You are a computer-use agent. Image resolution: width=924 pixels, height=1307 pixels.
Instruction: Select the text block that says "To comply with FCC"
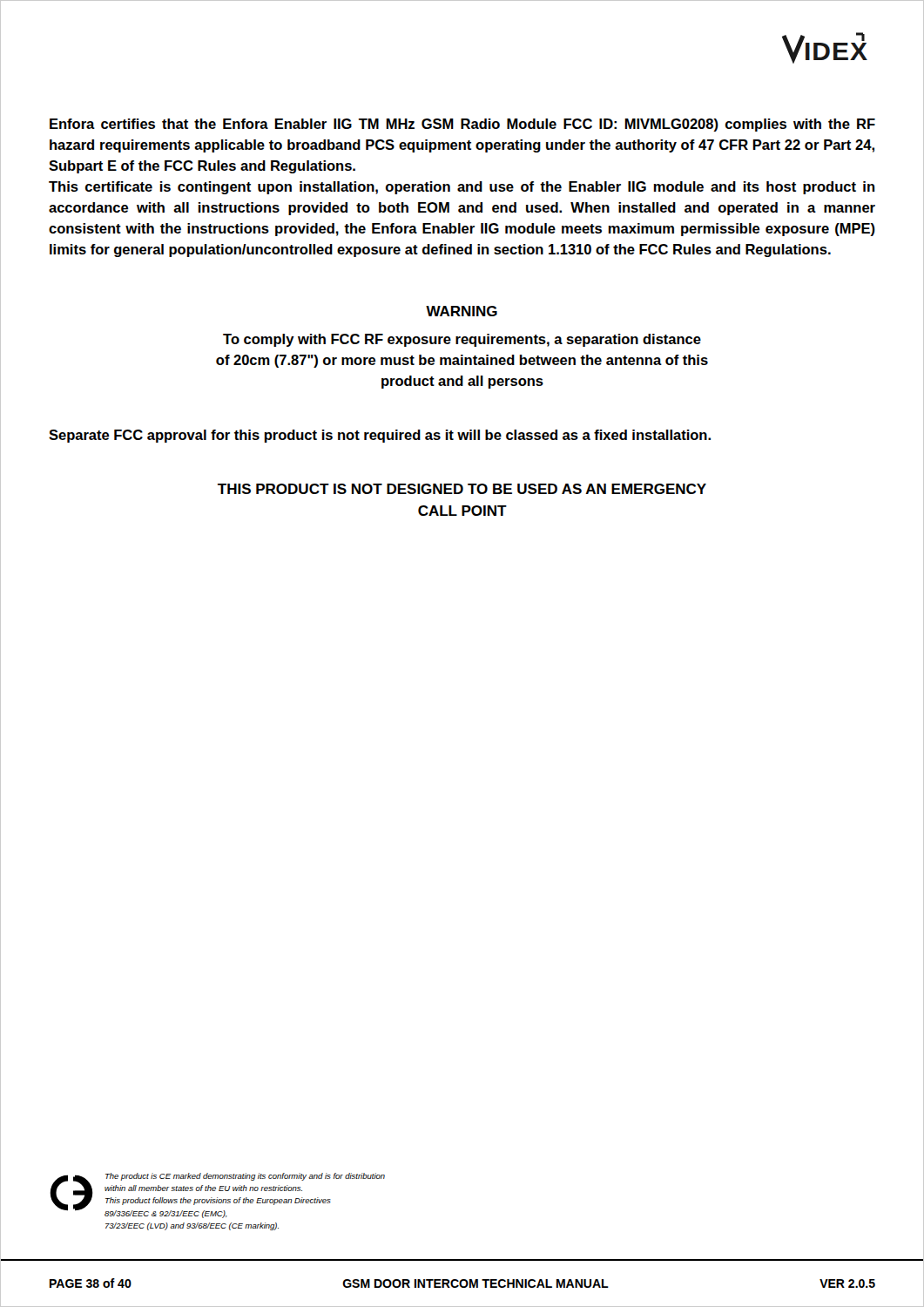click(x=462, y=360)
